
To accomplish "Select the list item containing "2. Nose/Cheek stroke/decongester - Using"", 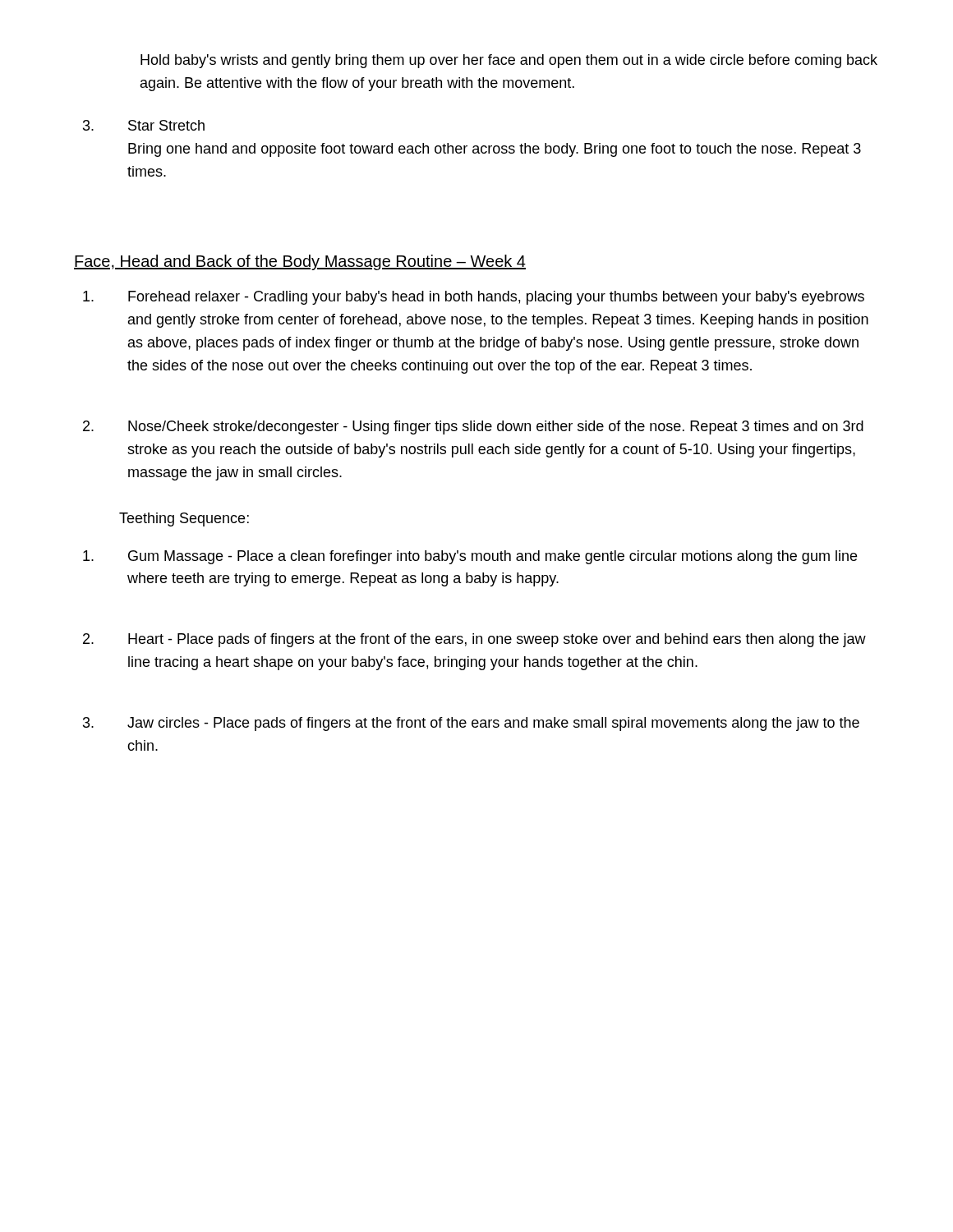I will pos(476,450).
